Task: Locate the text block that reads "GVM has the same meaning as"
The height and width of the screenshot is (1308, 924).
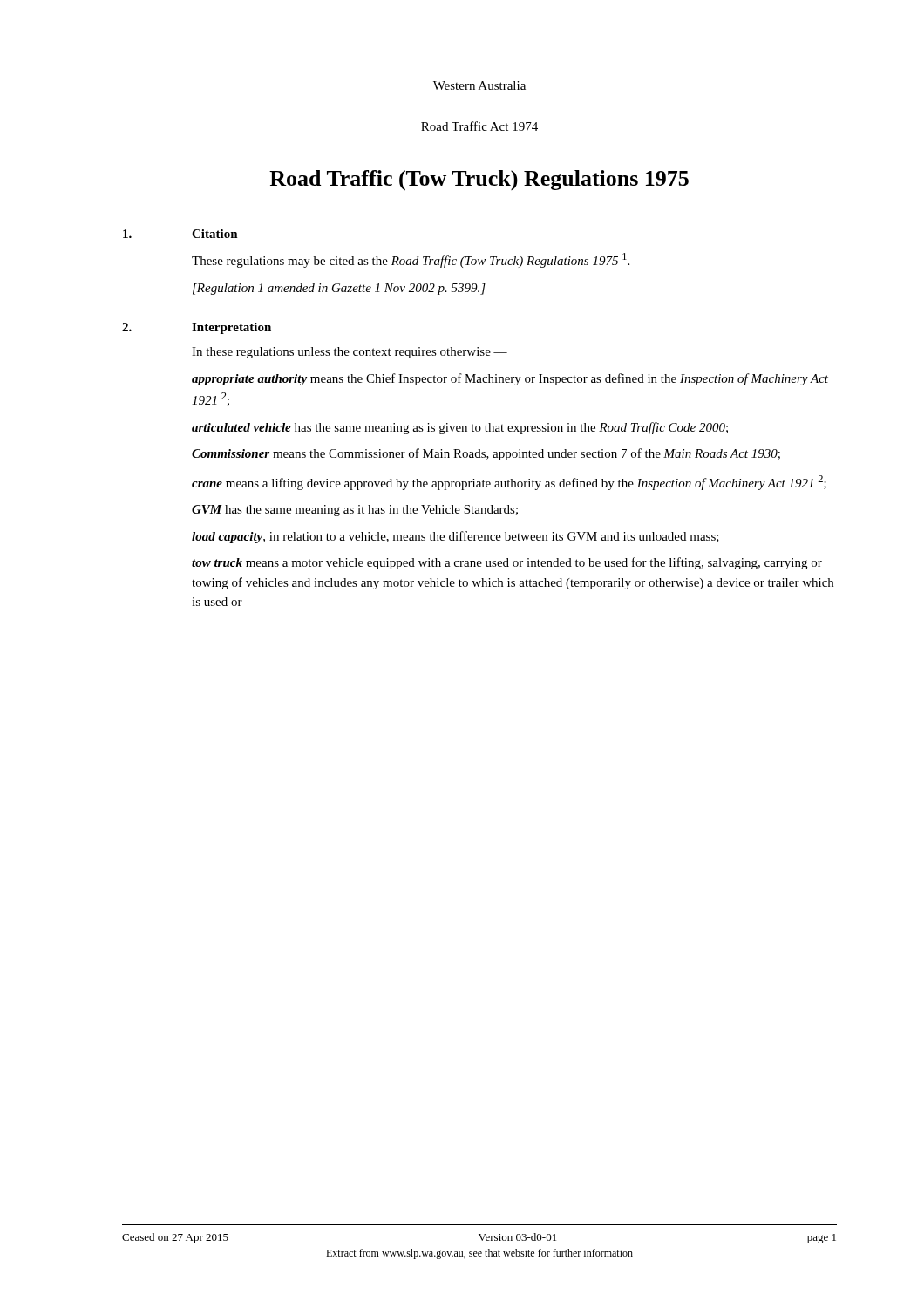Action: point(355,509)
